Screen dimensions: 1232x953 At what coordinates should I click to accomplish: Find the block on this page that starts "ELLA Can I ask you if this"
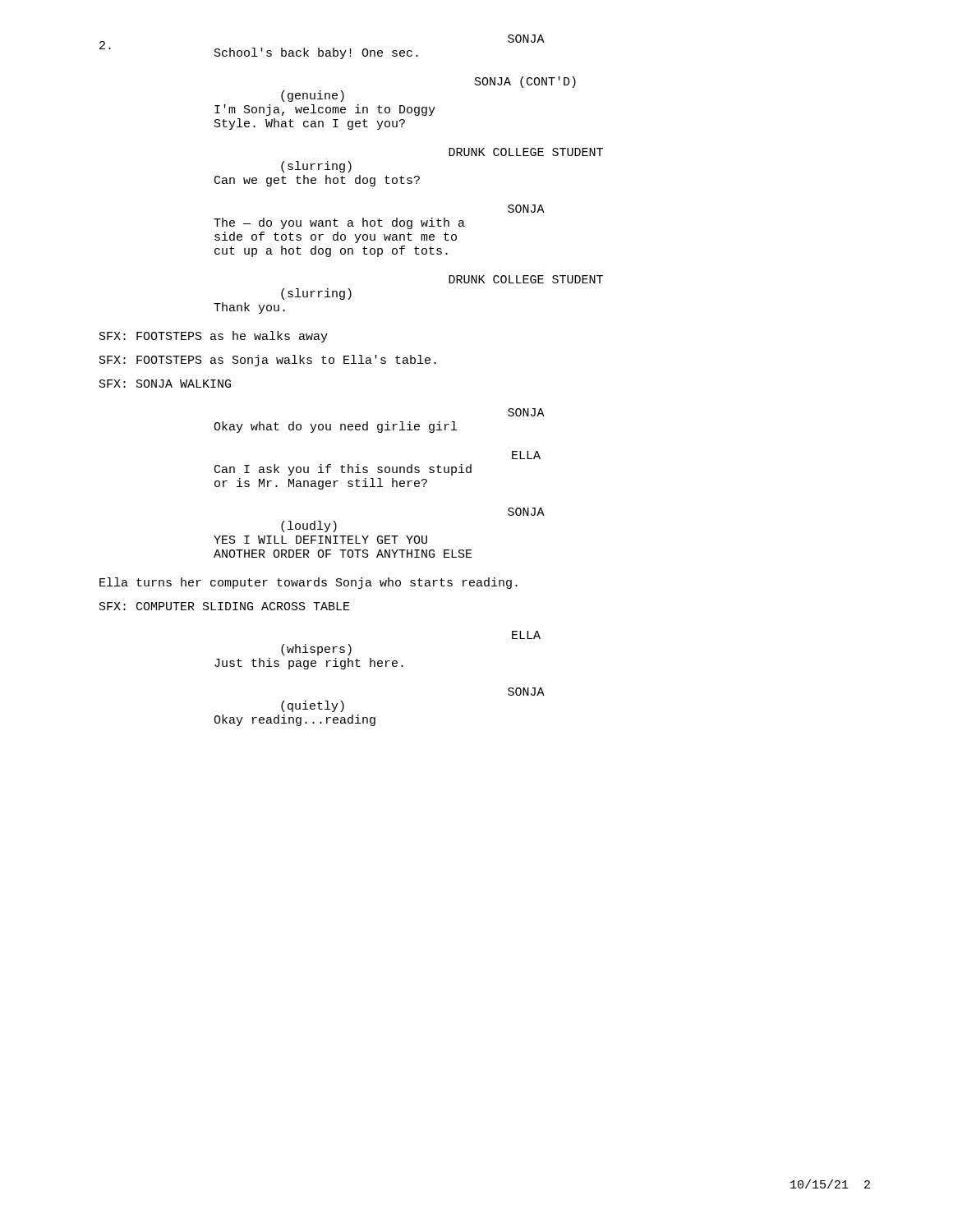click(x=526, y=455)
